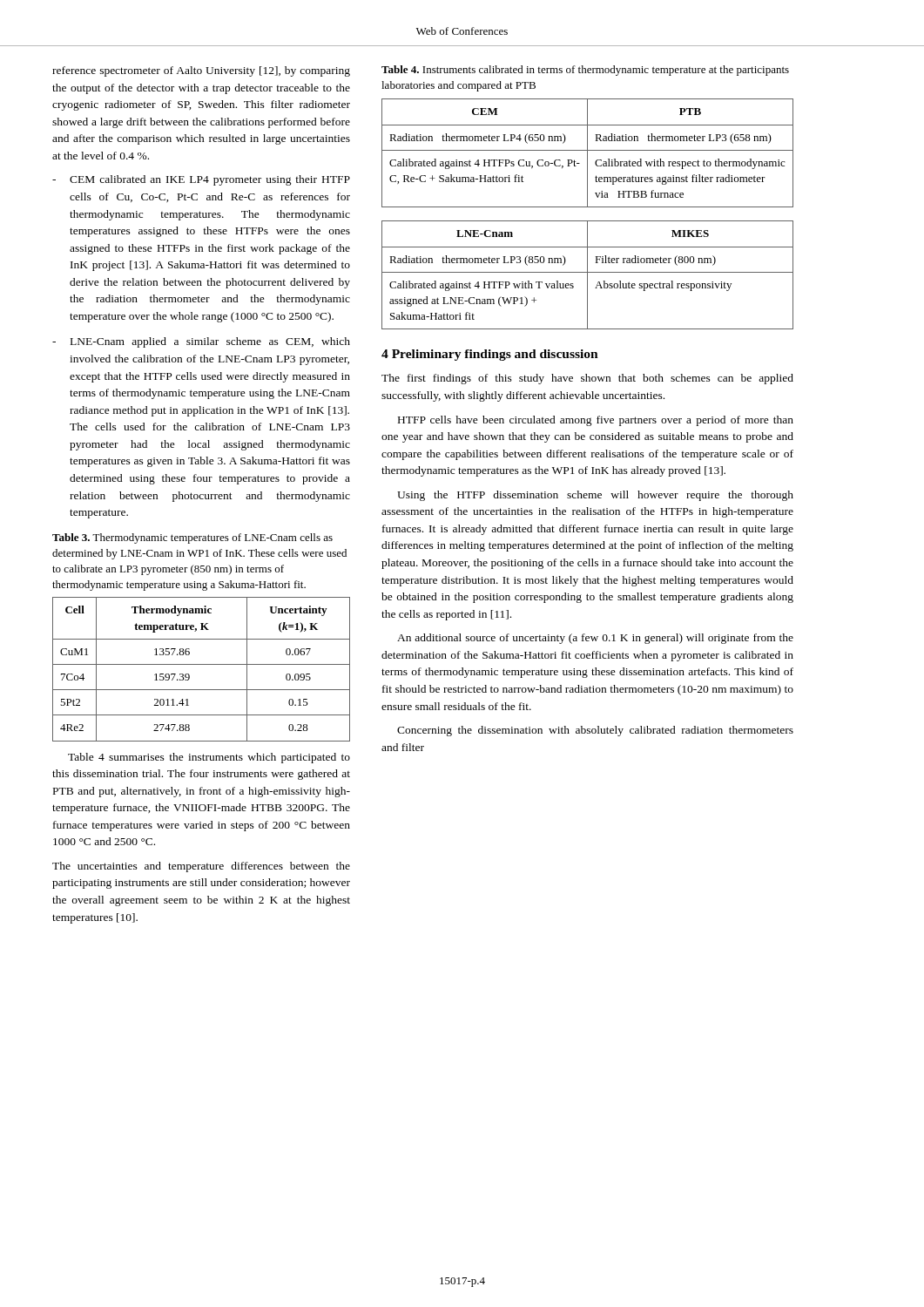924x1307 pixels.
Task: Locate the element starting "The first findings of this"
Action: point(587,387)
